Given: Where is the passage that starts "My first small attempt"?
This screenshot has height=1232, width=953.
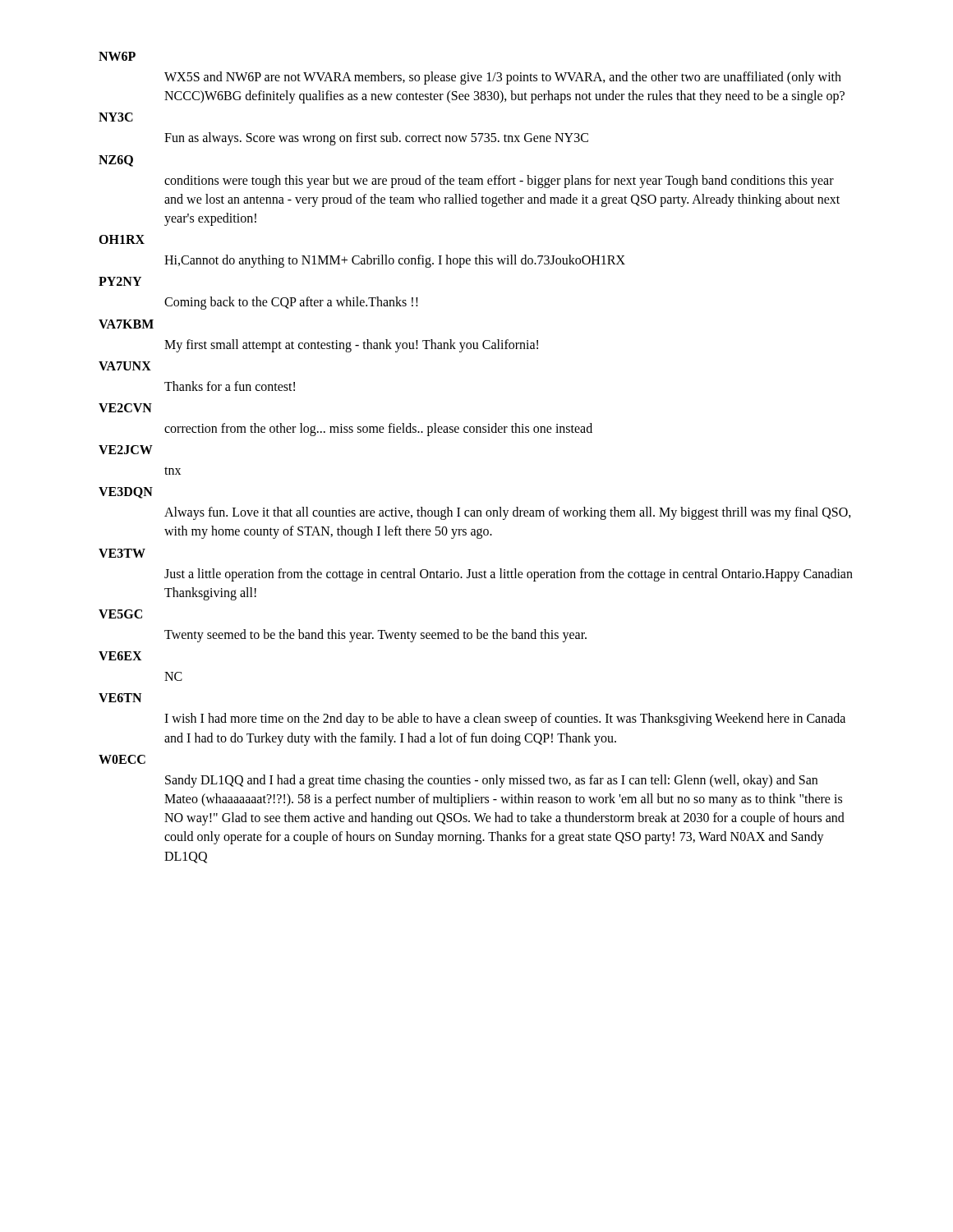Looking at the screenshot, I should [x=352, y=344].
